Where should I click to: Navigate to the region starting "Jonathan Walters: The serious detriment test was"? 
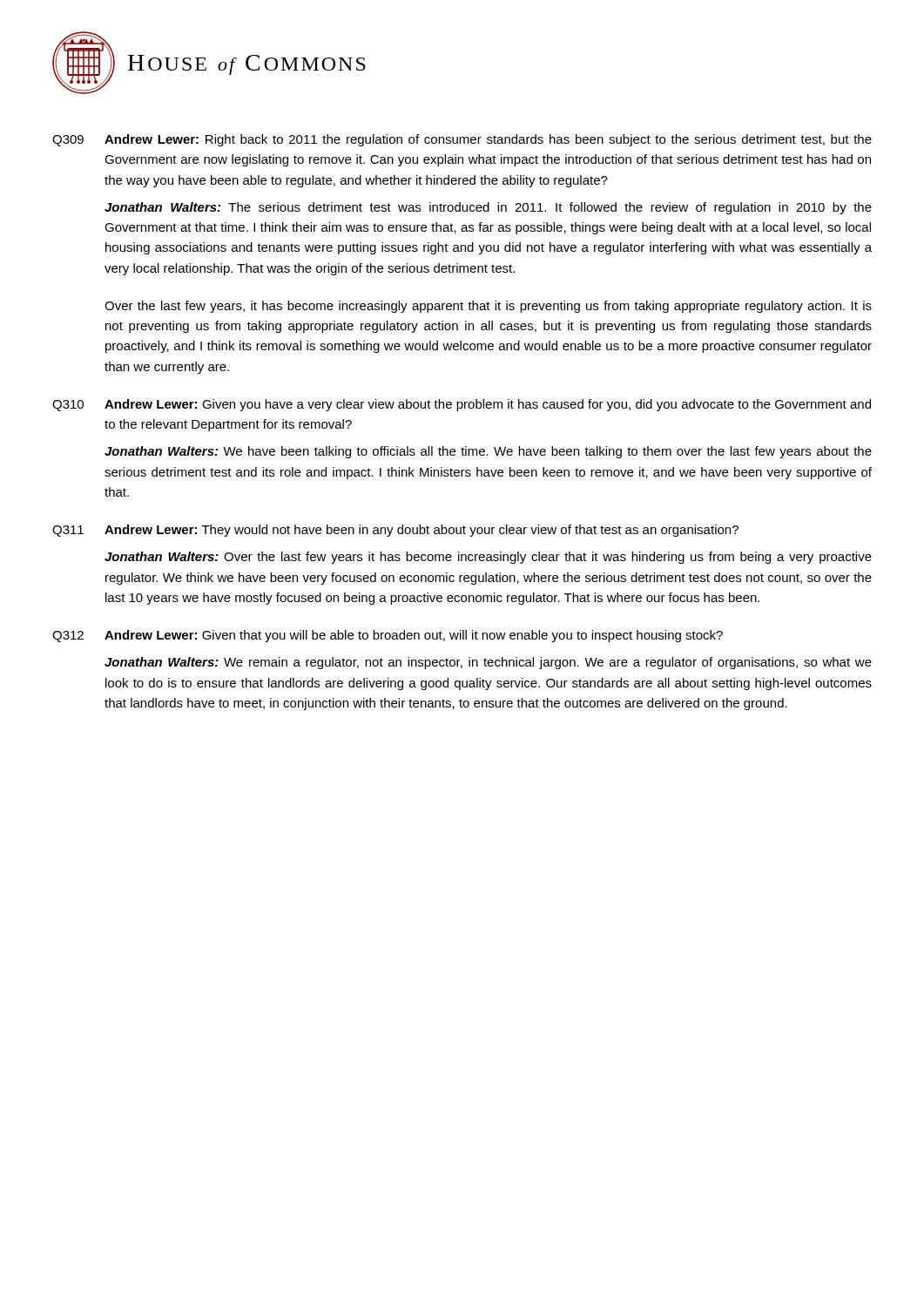(488, 237)
